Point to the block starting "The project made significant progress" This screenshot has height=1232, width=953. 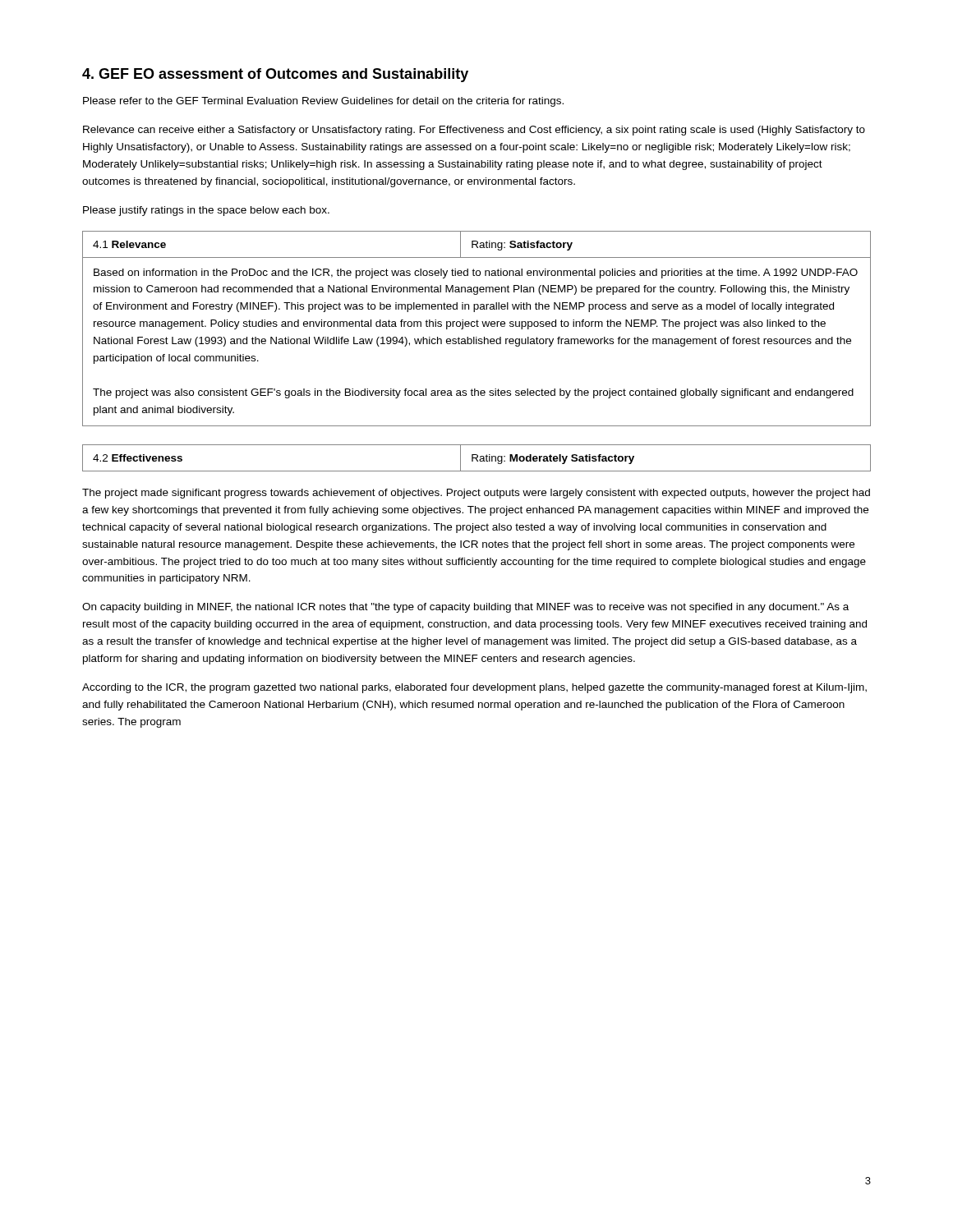476,535
